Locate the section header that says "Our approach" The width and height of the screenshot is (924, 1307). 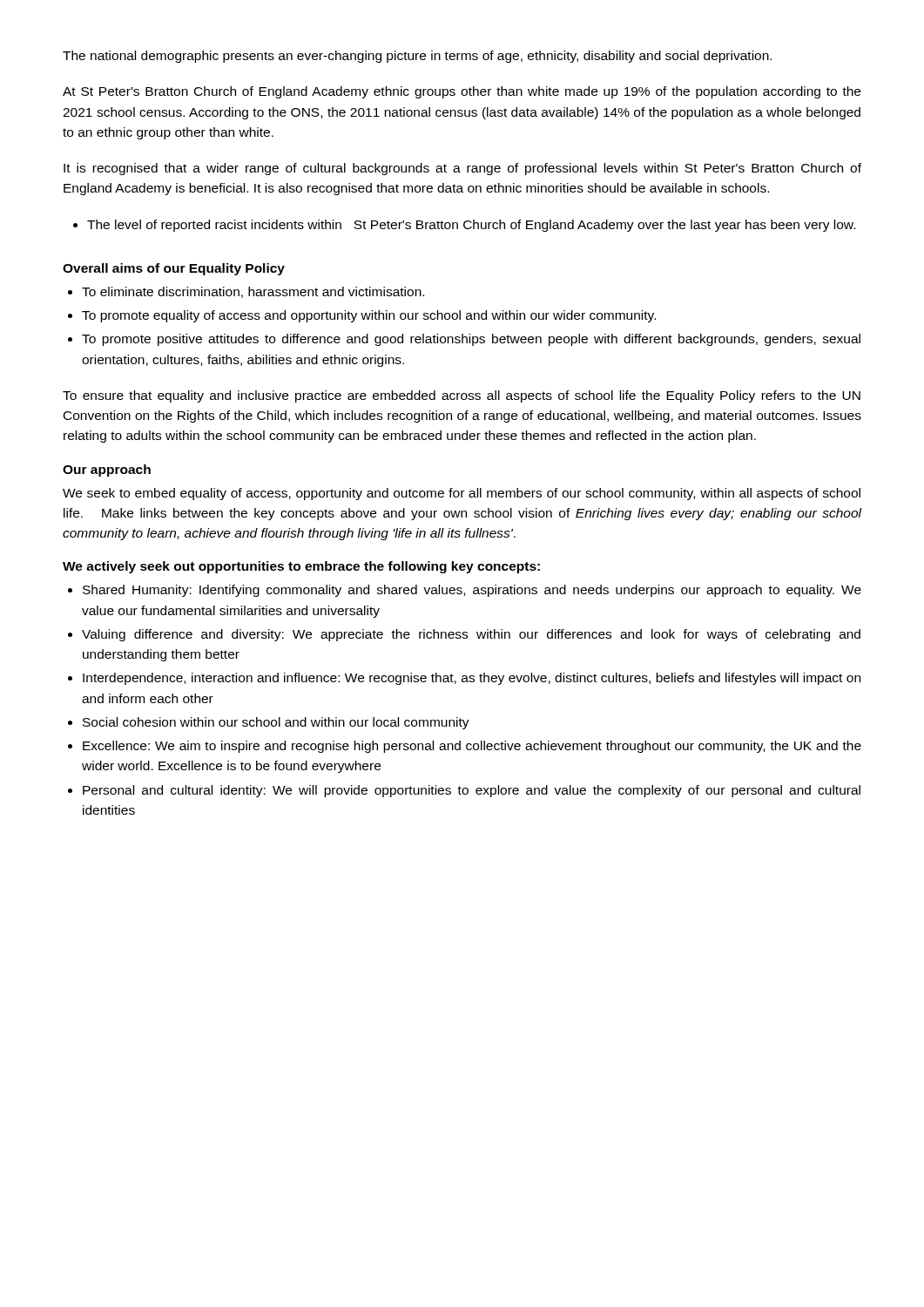coord(107,469)
